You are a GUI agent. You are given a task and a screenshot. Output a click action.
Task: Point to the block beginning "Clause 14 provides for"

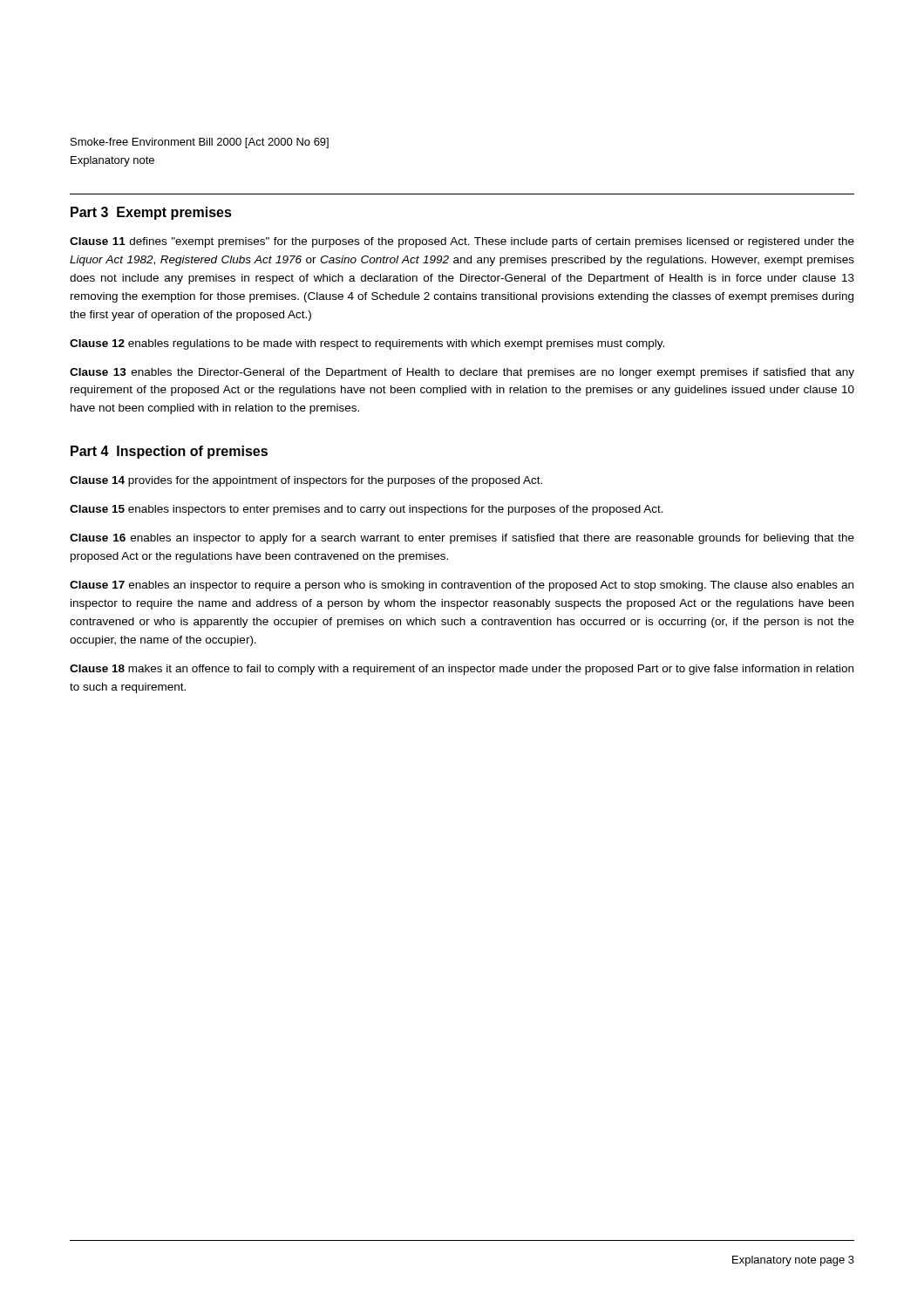(307, 480)
